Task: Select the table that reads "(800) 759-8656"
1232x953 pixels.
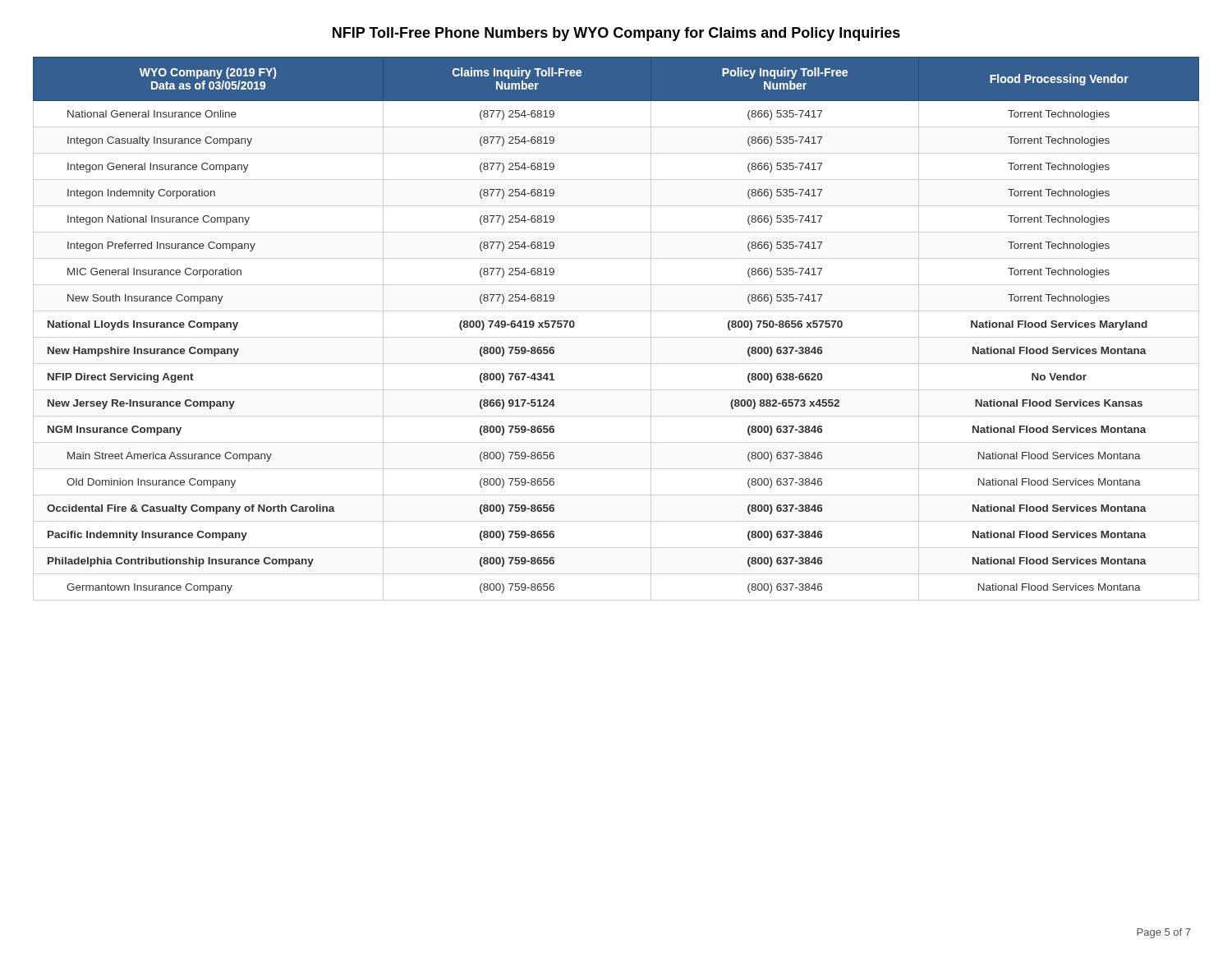Action: (616, 329)
